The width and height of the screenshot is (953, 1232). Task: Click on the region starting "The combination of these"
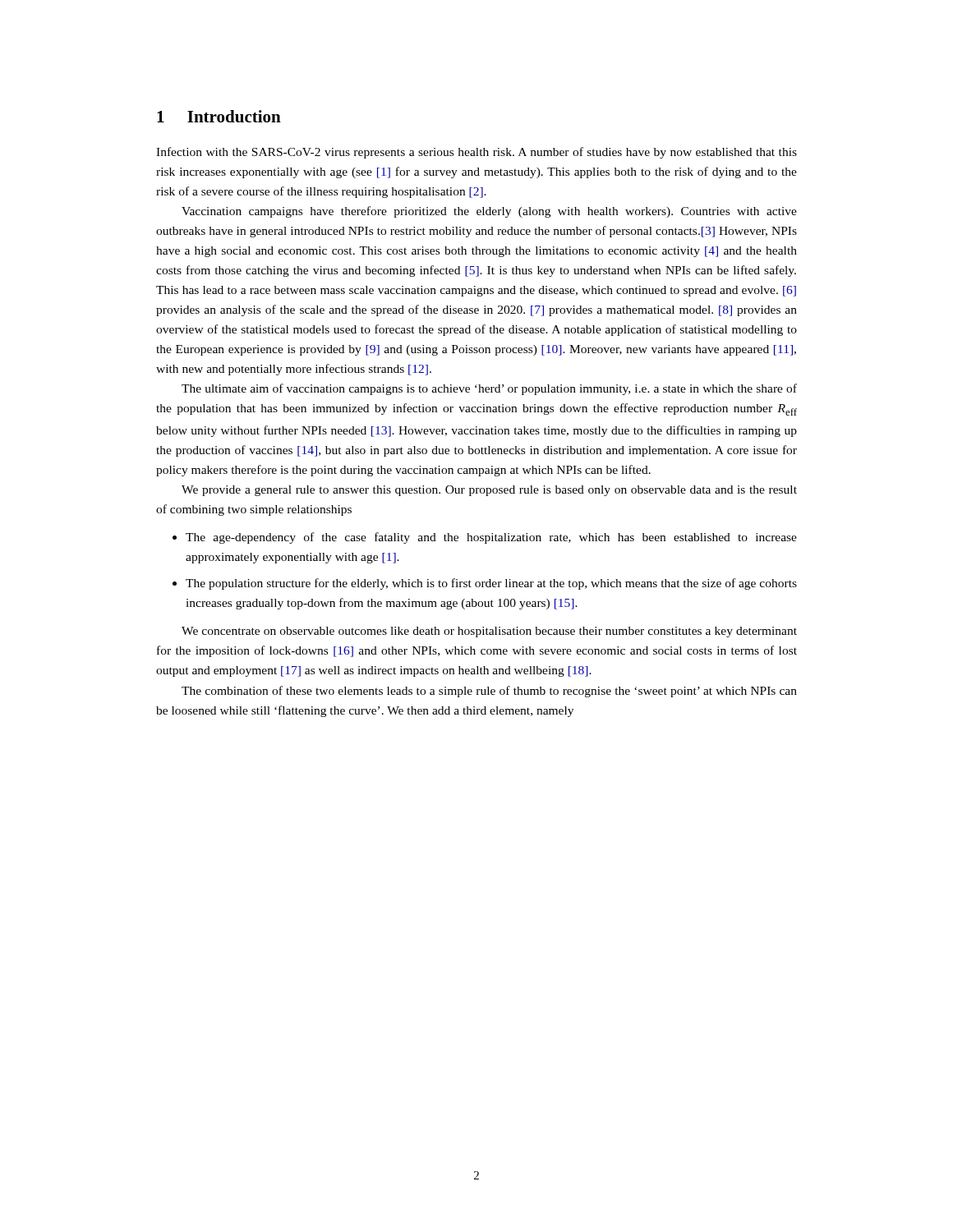pyautogui.click(x=476, y=700)
